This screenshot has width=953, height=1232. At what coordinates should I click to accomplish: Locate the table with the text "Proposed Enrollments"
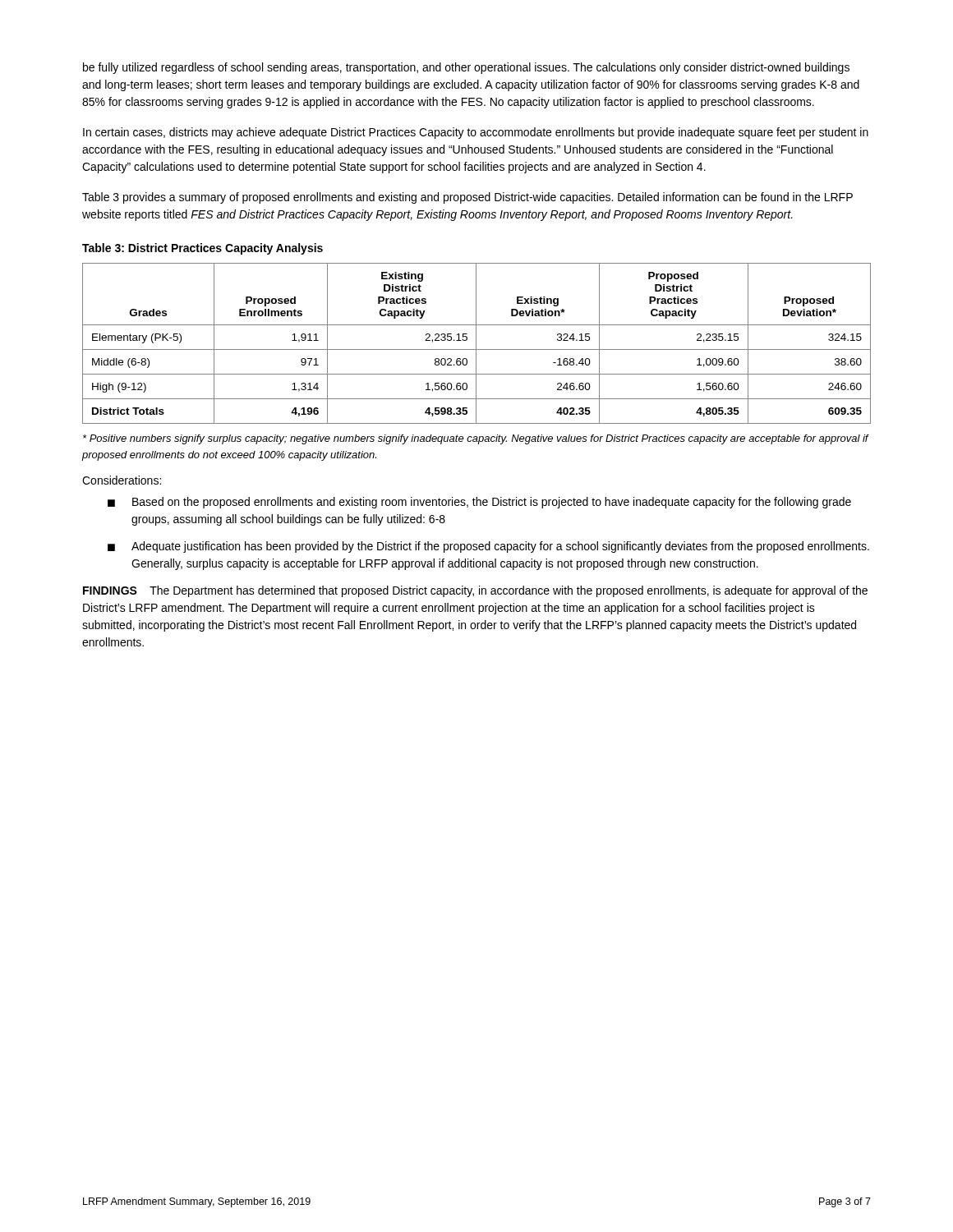476,343
